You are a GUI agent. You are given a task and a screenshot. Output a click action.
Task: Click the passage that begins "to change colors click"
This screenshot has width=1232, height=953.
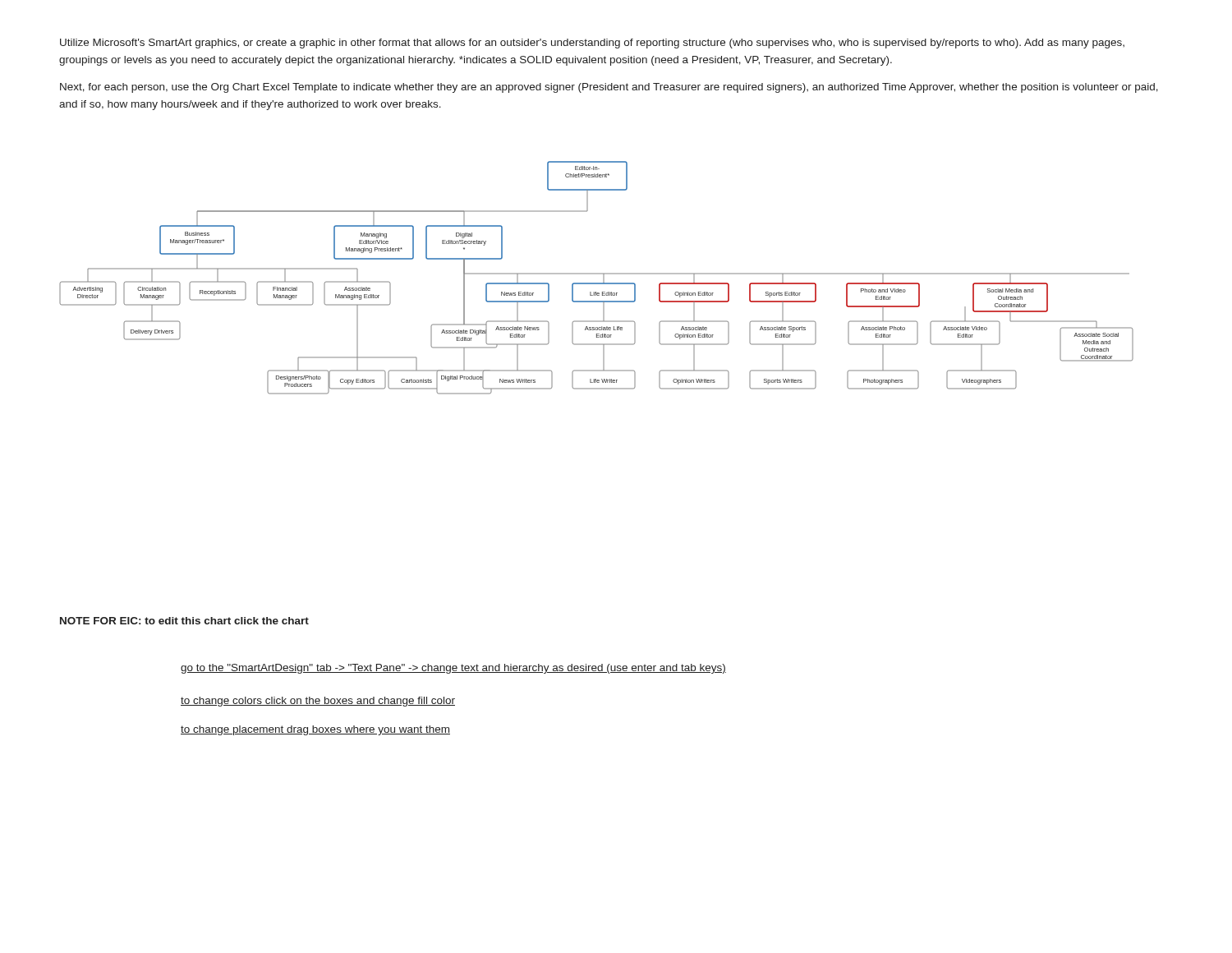[x=318, y=702]
